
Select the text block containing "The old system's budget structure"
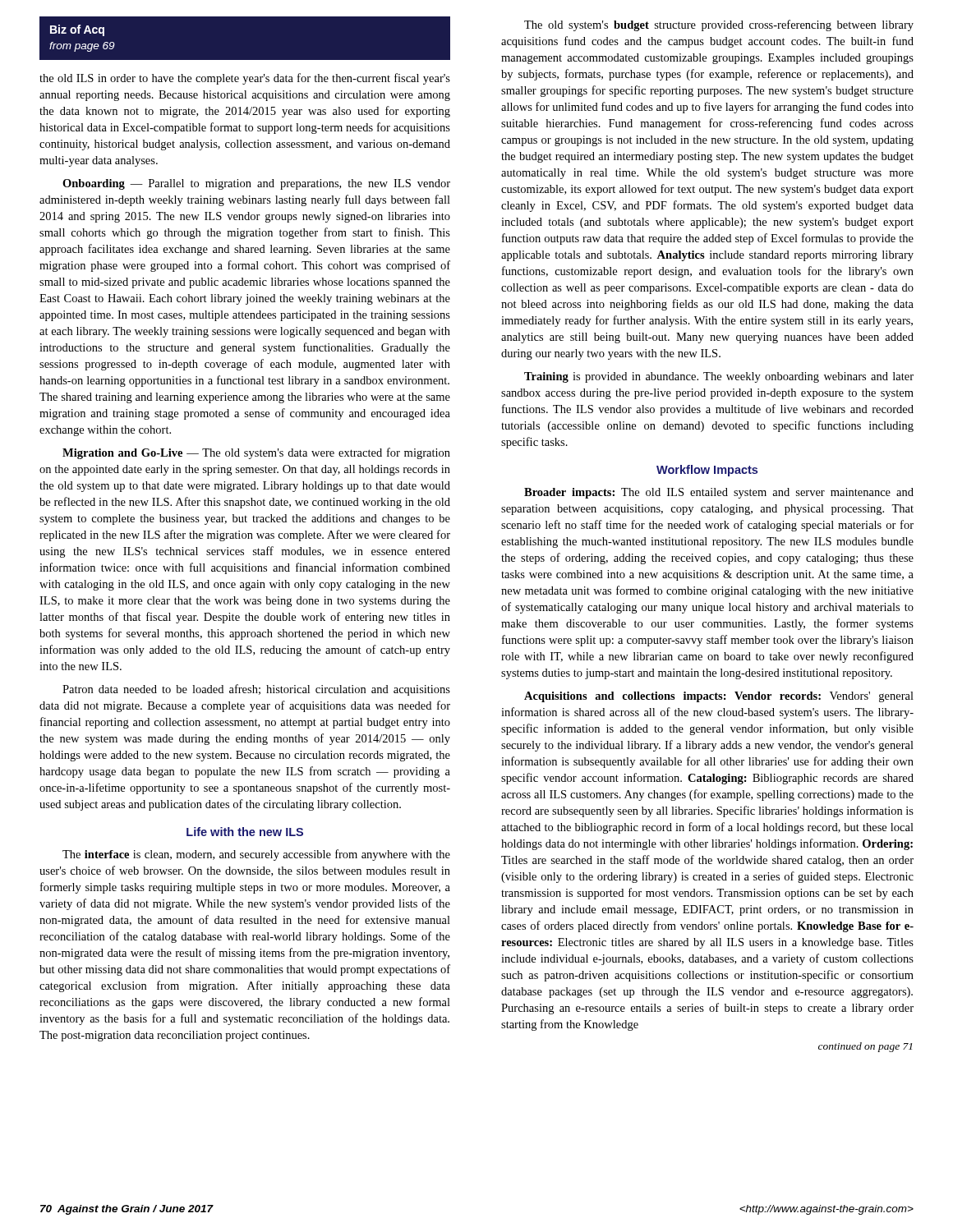[x=707, y=189]
